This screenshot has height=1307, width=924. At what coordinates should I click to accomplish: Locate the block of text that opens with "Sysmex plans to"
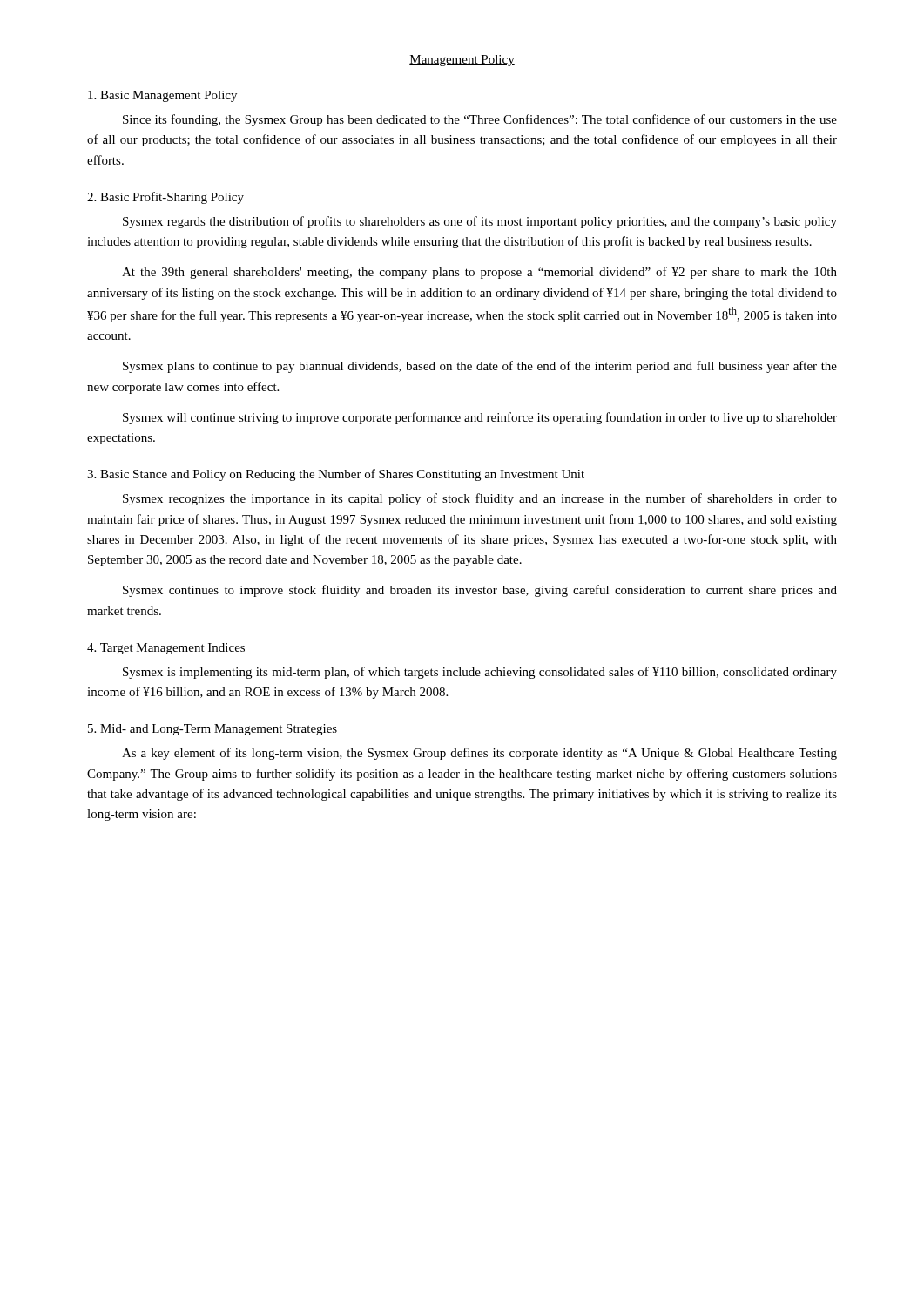coord(462,376)
